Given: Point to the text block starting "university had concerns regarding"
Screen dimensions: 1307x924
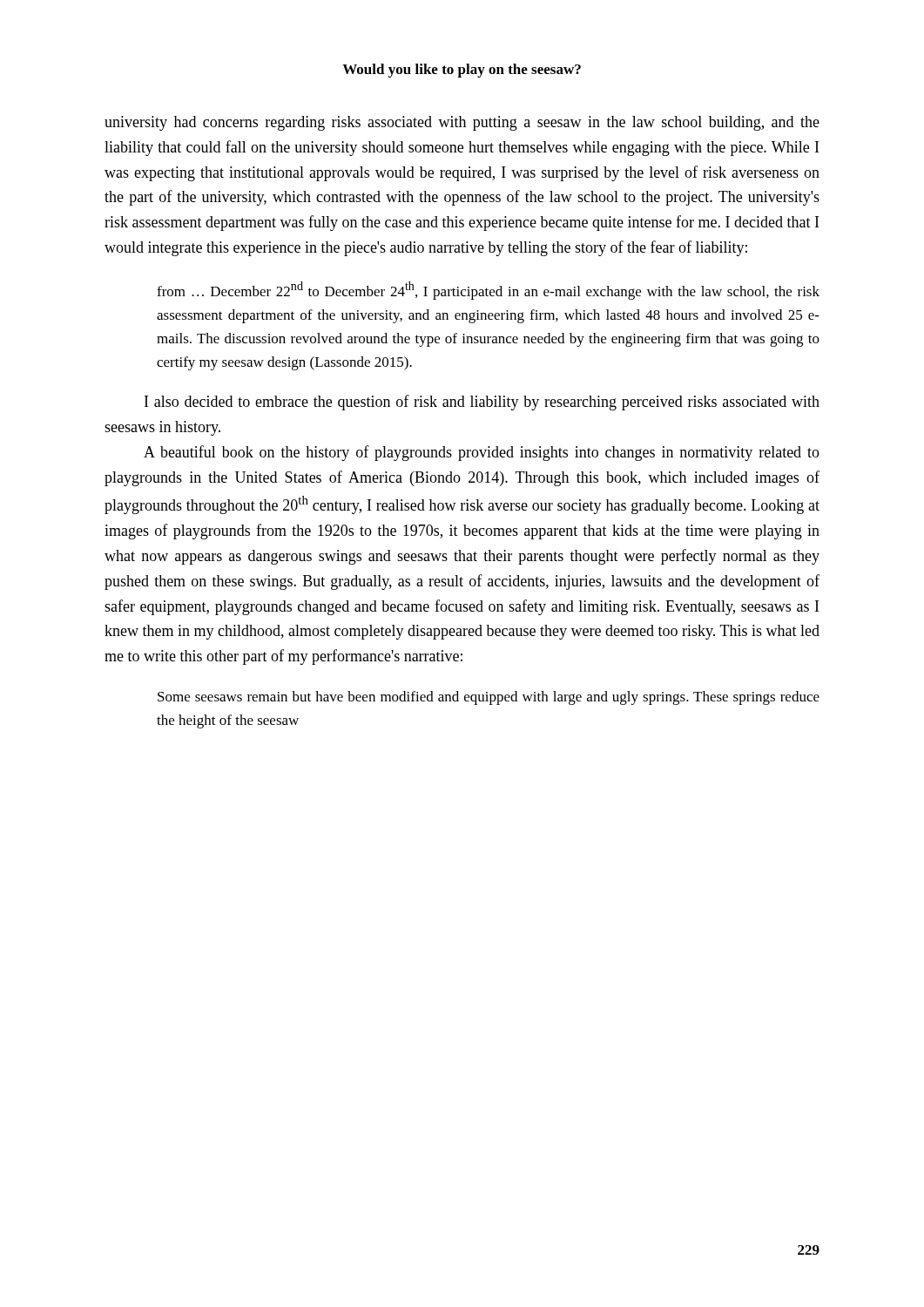Looking at the screenshot, I should pos(462,185).
